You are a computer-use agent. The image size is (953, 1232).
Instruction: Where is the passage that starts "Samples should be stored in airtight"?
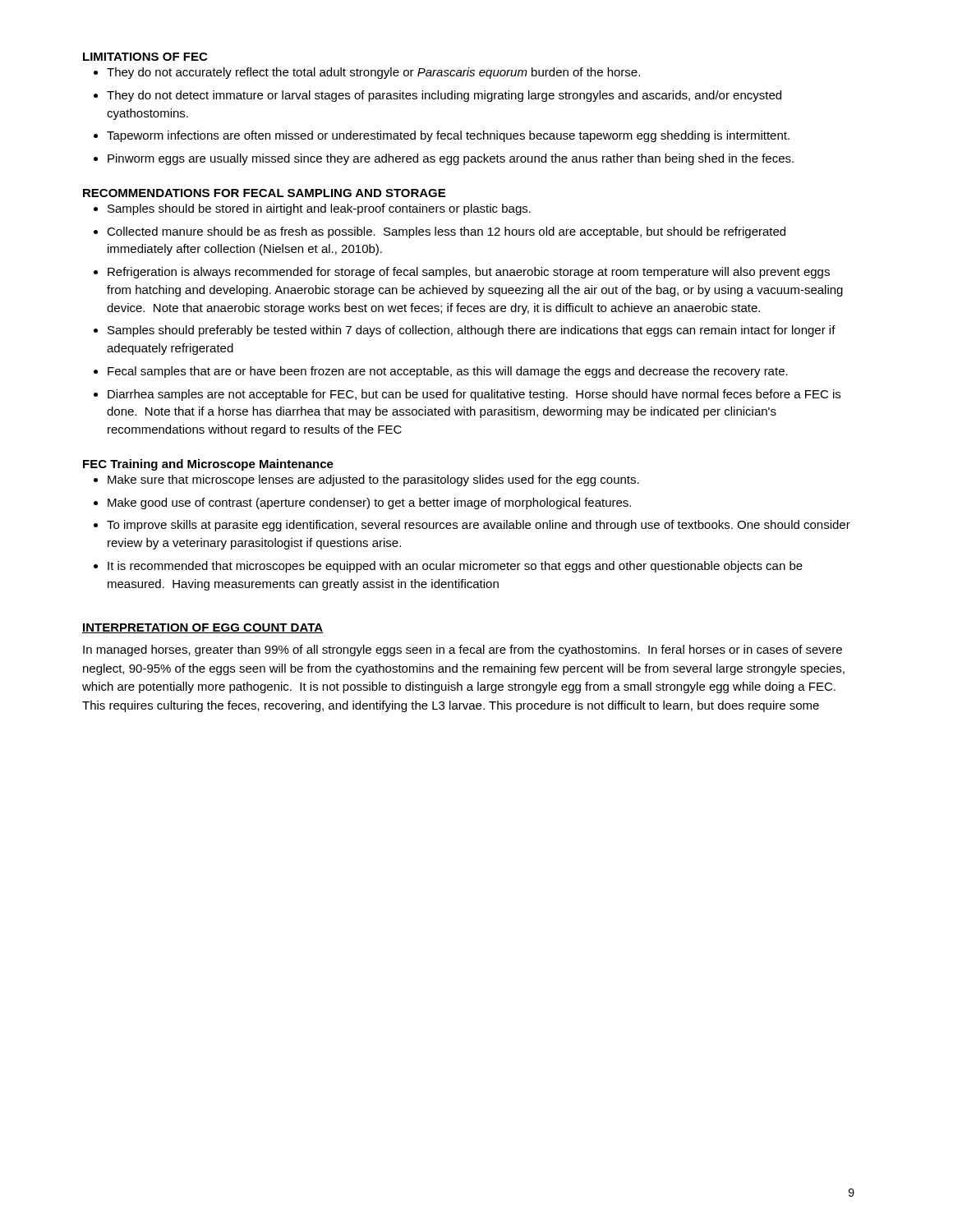coord(319,208)
